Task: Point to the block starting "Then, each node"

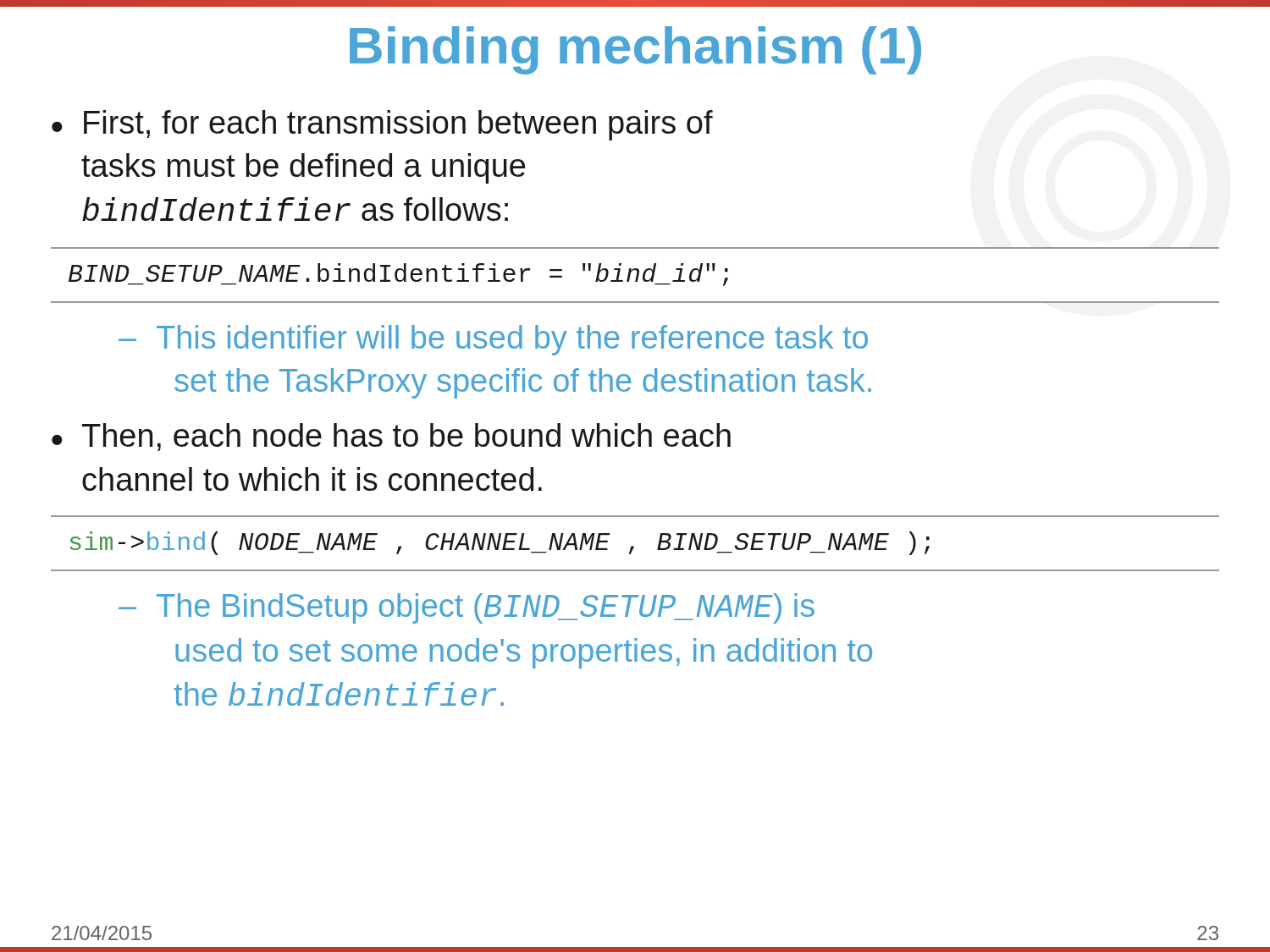Action: pos(635,458)
